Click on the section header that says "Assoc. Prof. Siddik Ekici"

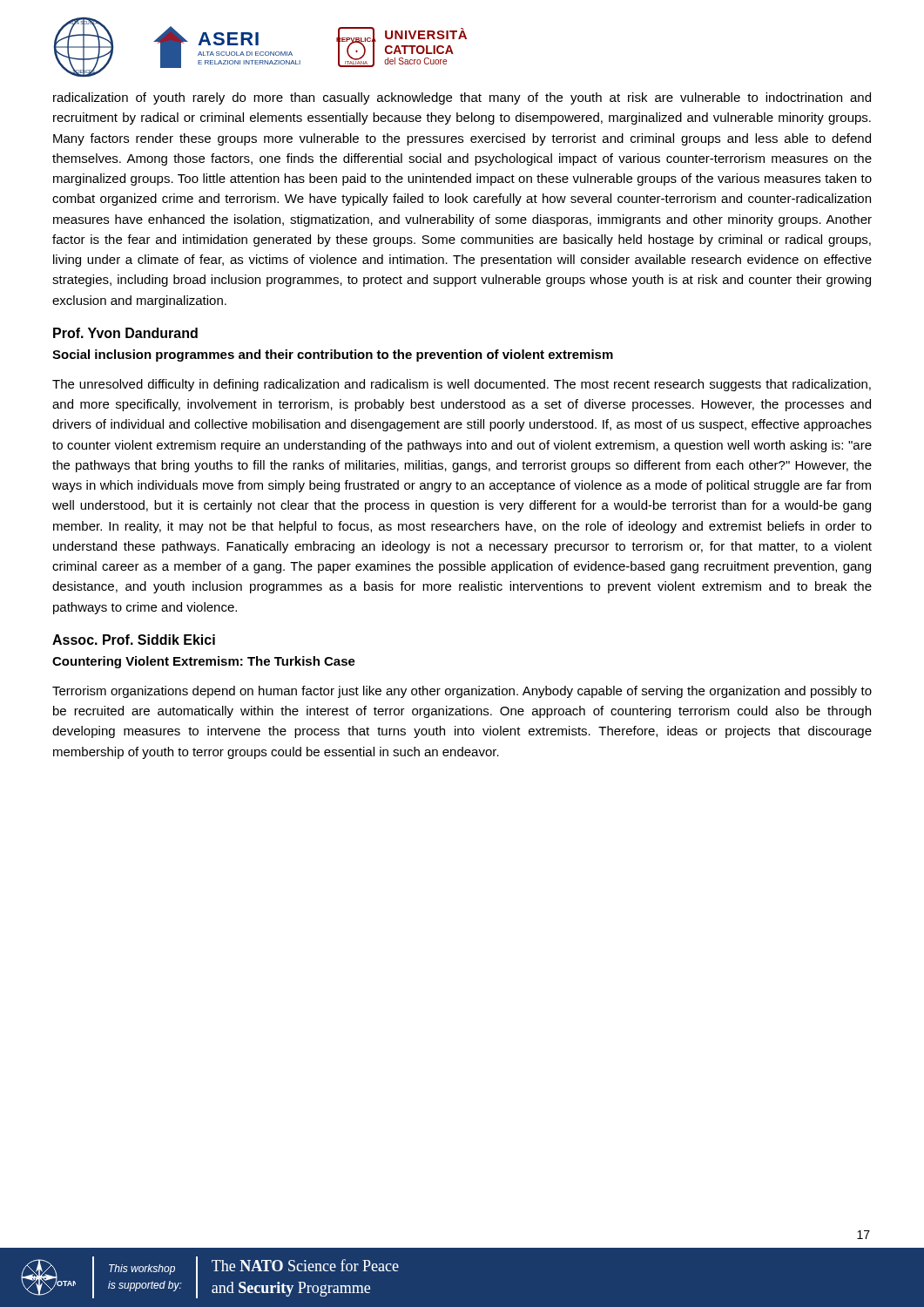point(134,640)
